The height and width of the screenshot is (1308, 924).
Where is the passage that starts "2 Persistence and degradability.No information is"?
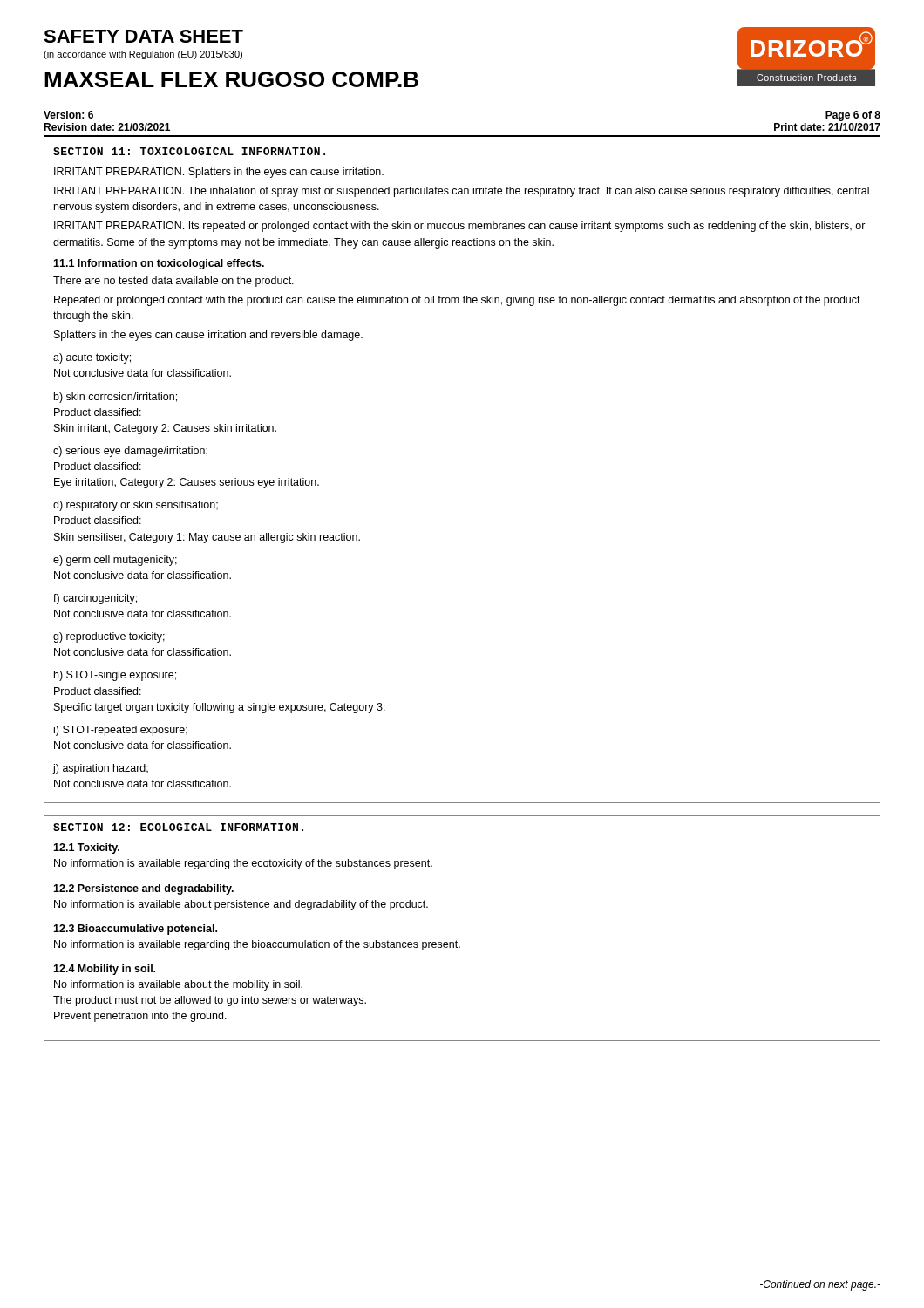pyautogui.click(x=241, y=896)
